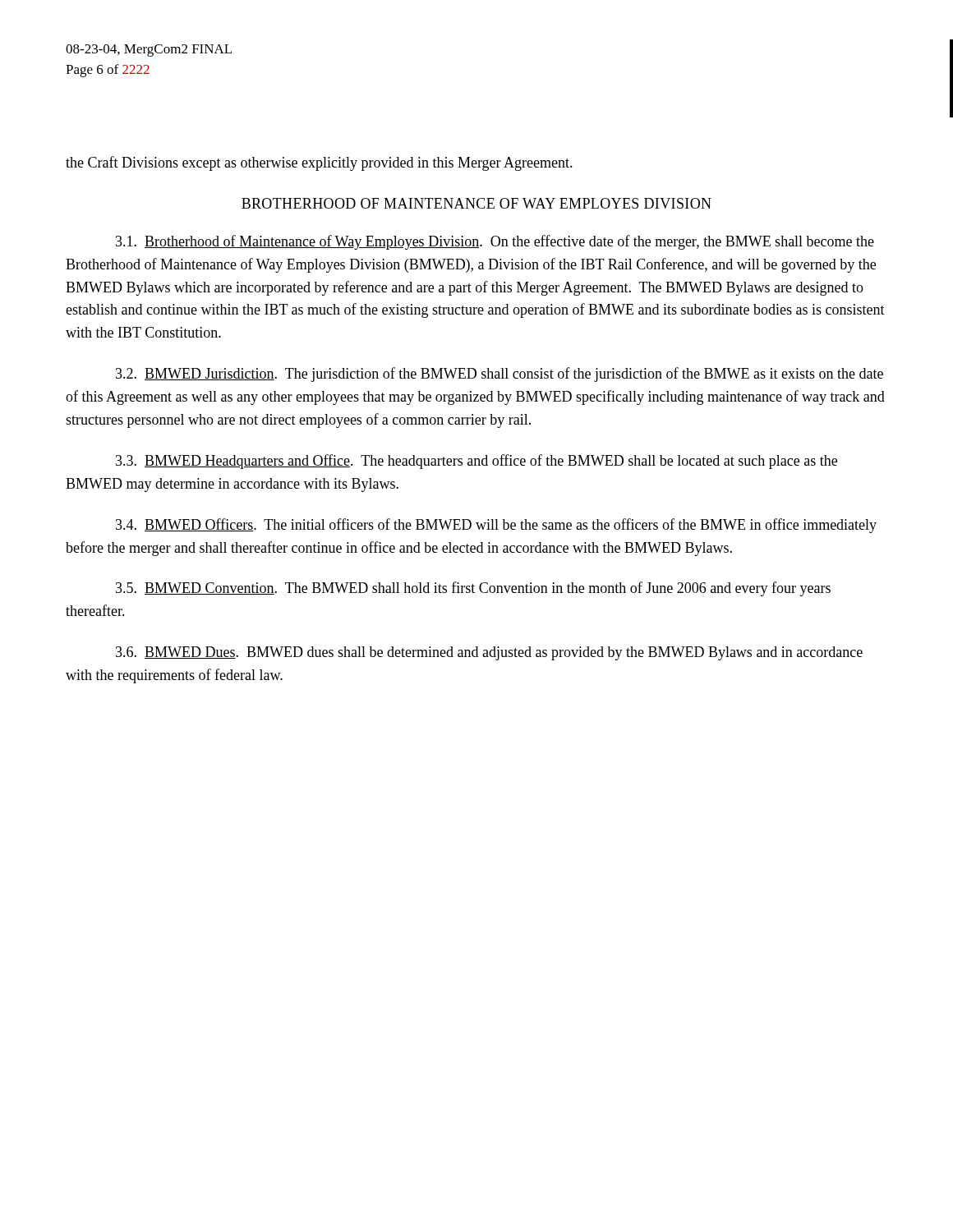This screenshot has width=953, height=1232.
Task: Find the text block containing "2. BMWED Jurisdiction. The jurisdiction of the"
Action: tap(475, 397)
